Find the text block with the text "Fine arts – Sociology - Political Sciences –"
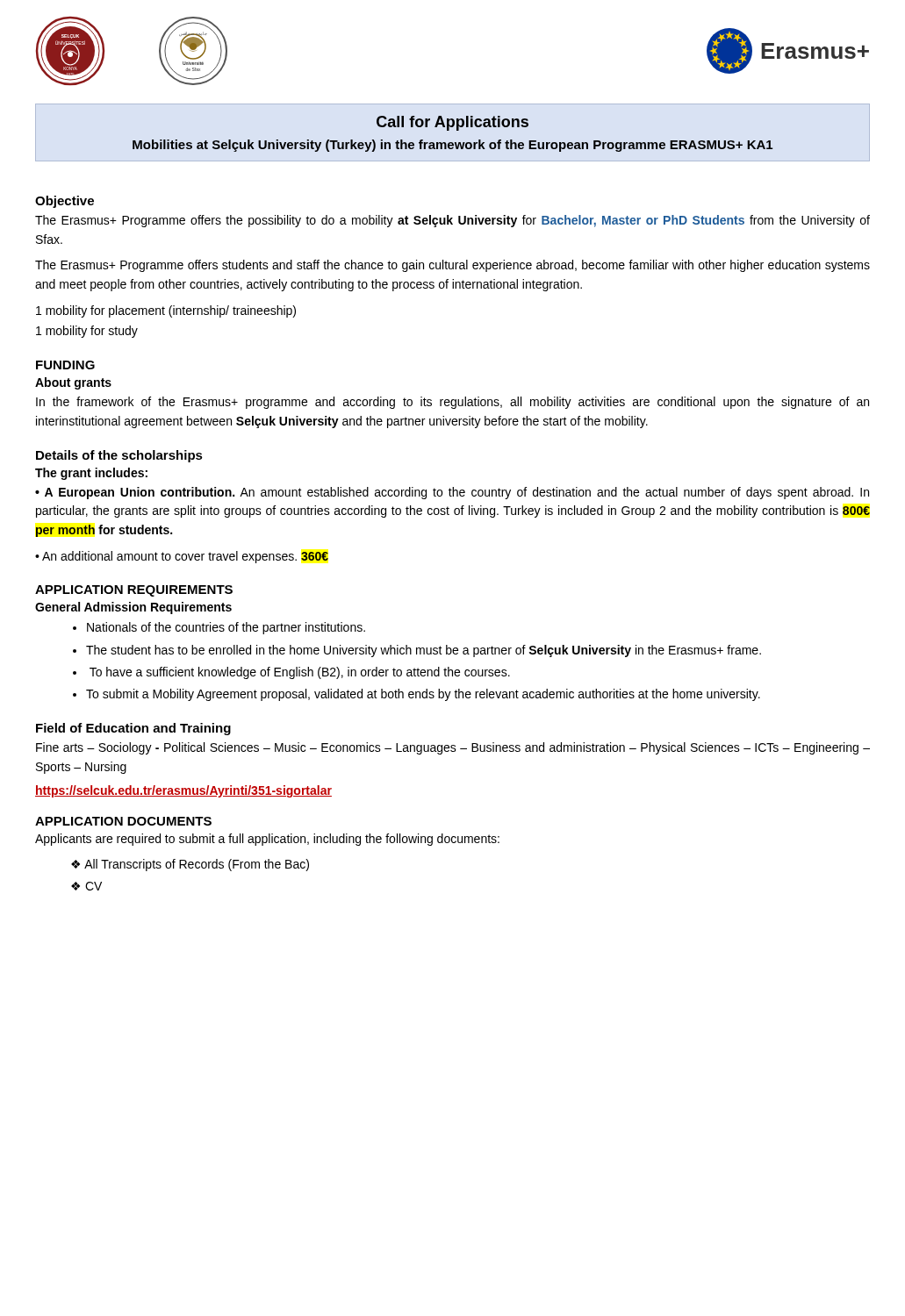 452,757
